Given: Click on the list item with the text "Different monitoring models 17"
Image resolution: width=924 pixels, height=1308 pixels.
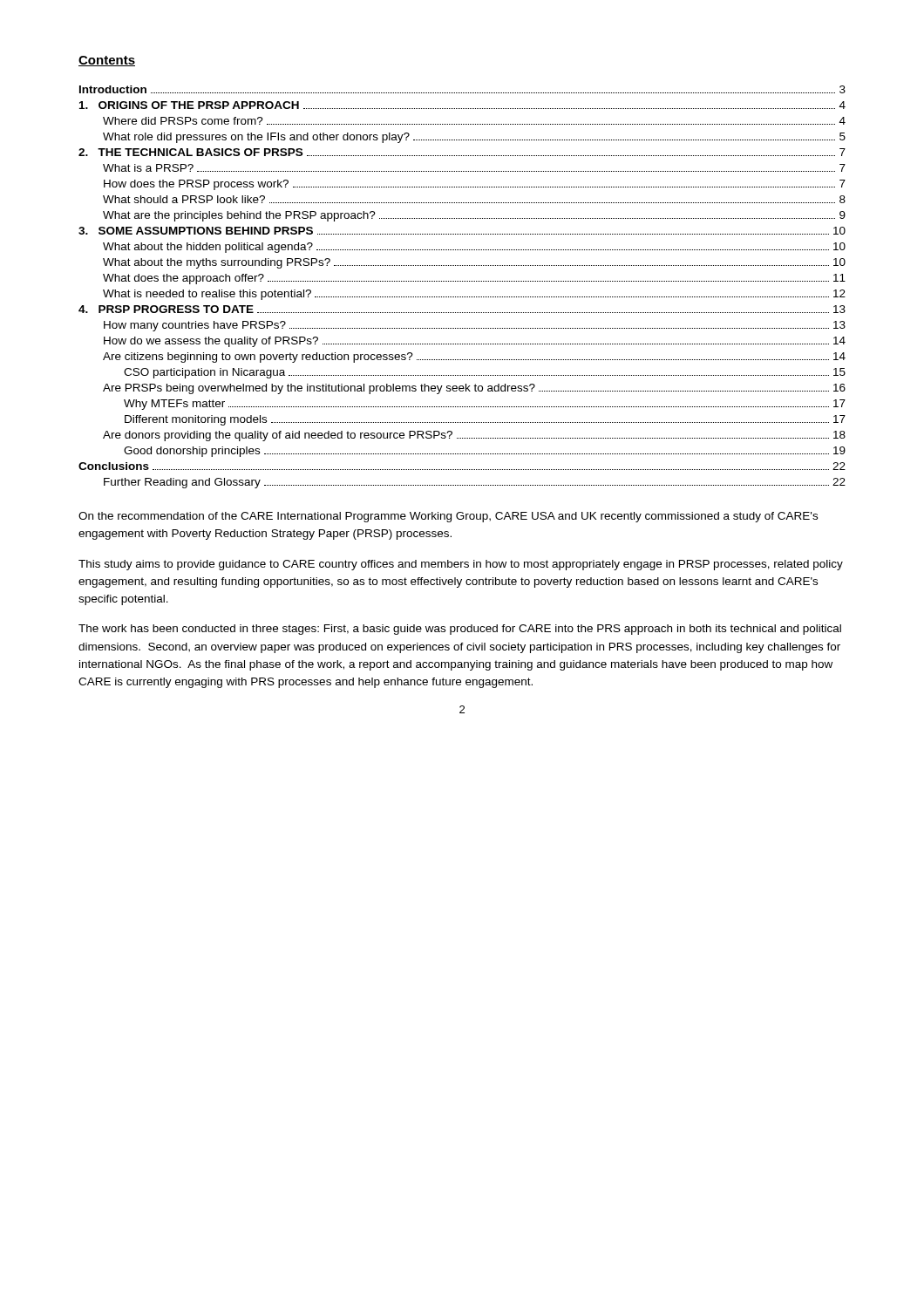Looking at the screenshot, I should tap(462, 419).
